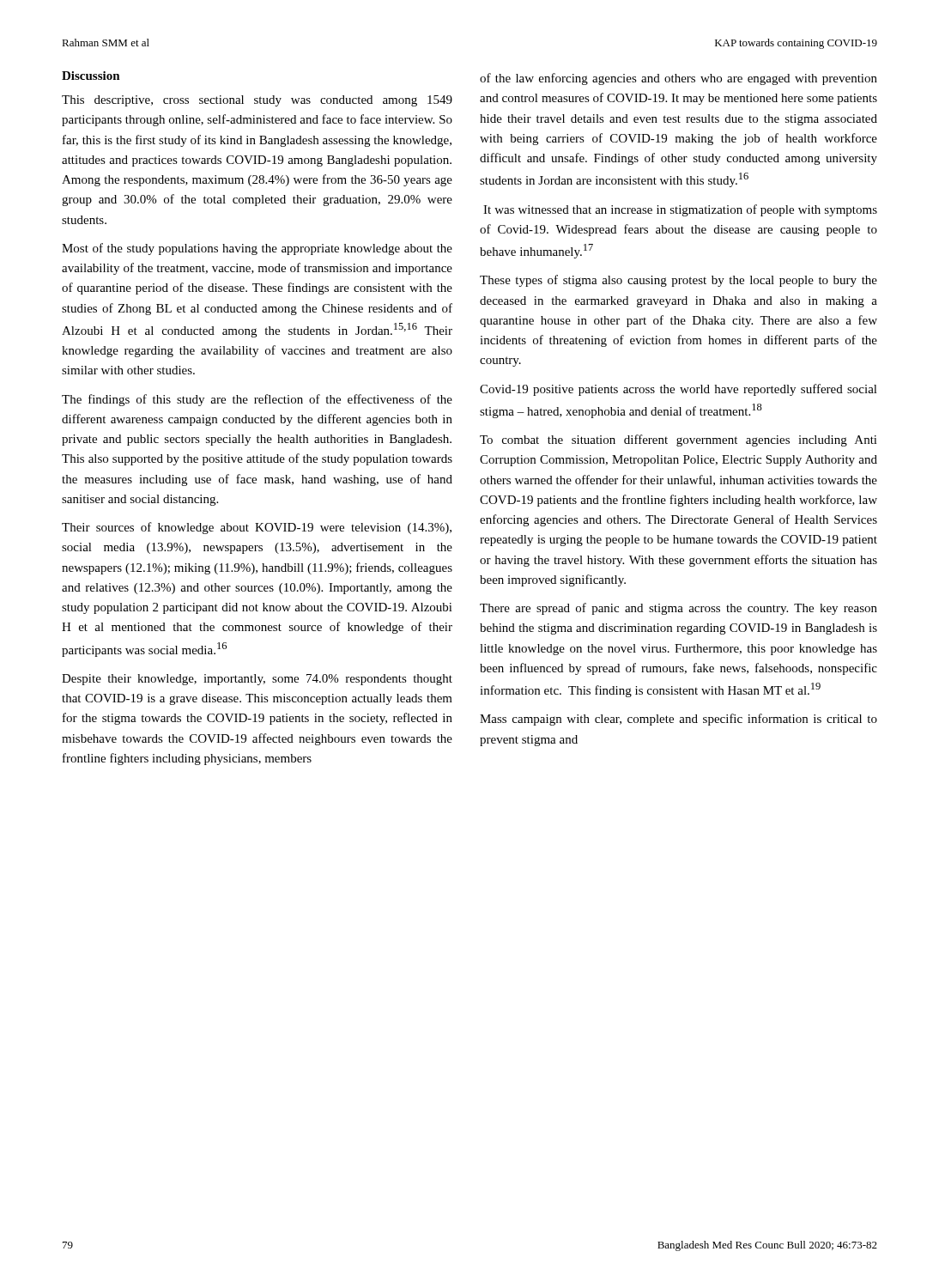939x1288 pixels.
Task: Find the text starting "To combat the situation different"
Action: click(x=679, y=510)
